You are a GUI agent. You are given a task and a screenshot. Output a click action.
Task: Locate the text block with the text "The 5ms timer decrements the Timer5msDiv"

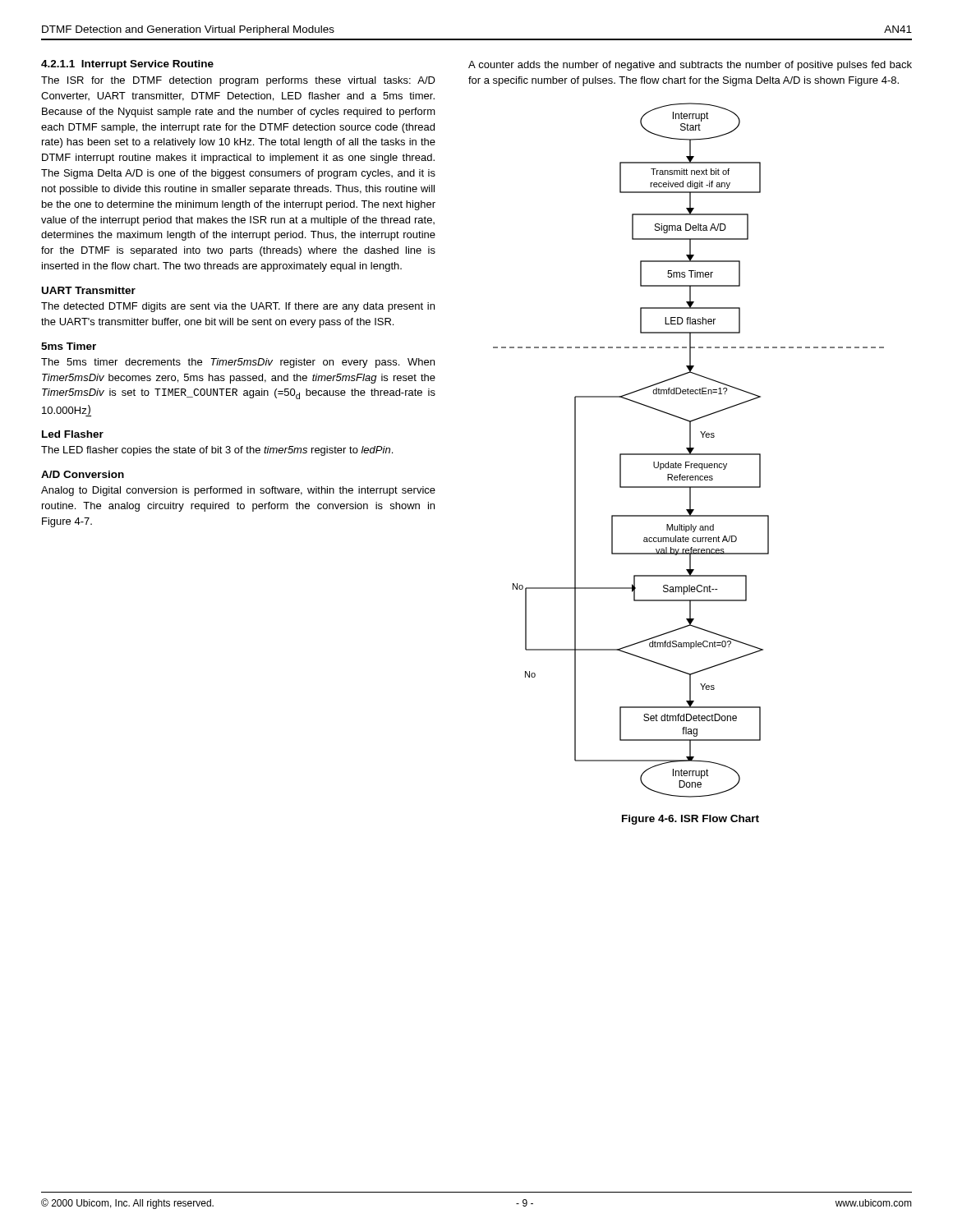[238, 386]
